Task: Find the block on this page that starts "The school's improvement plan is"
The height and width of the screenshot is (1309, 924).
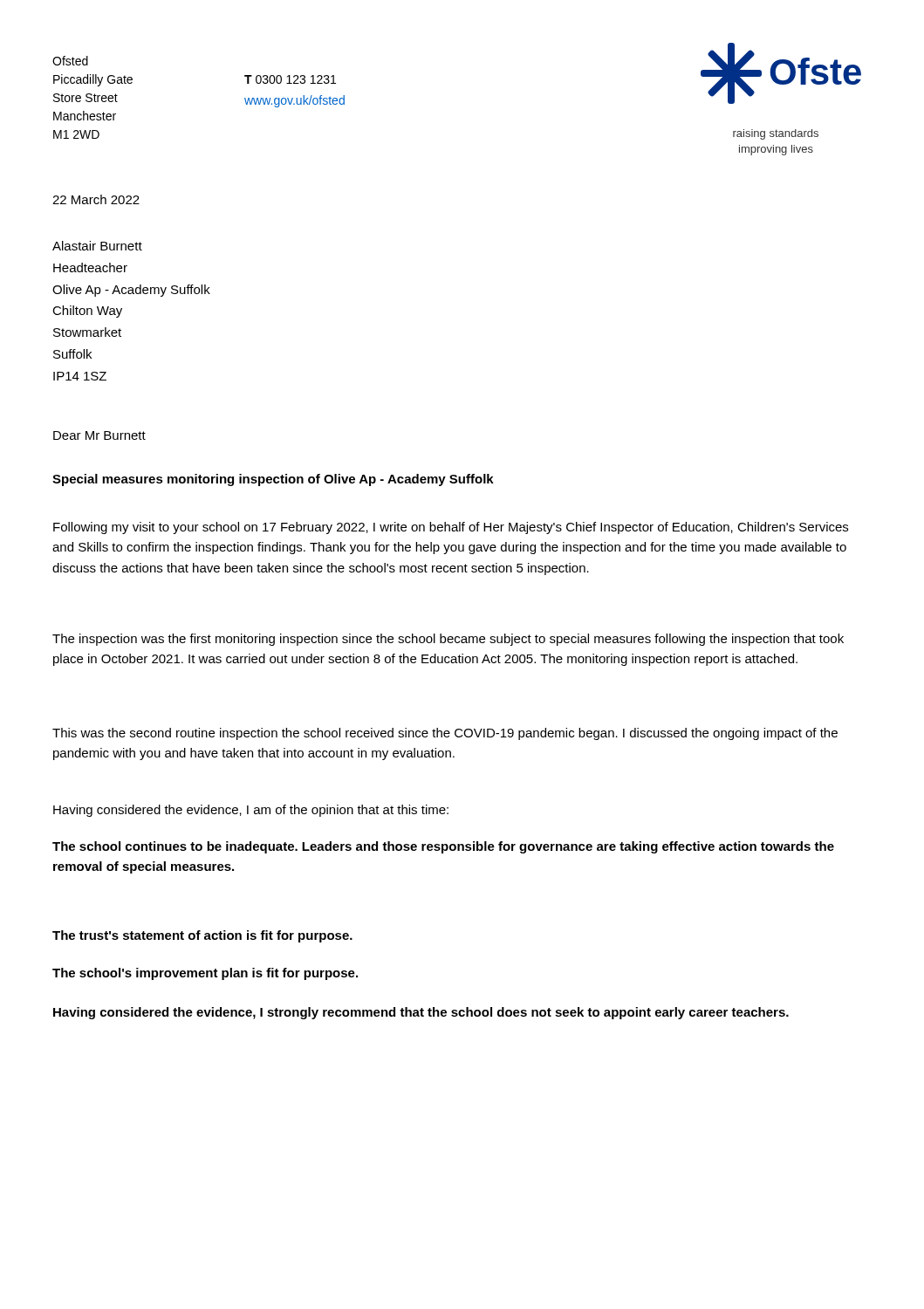Action: [x=206, y=973]
